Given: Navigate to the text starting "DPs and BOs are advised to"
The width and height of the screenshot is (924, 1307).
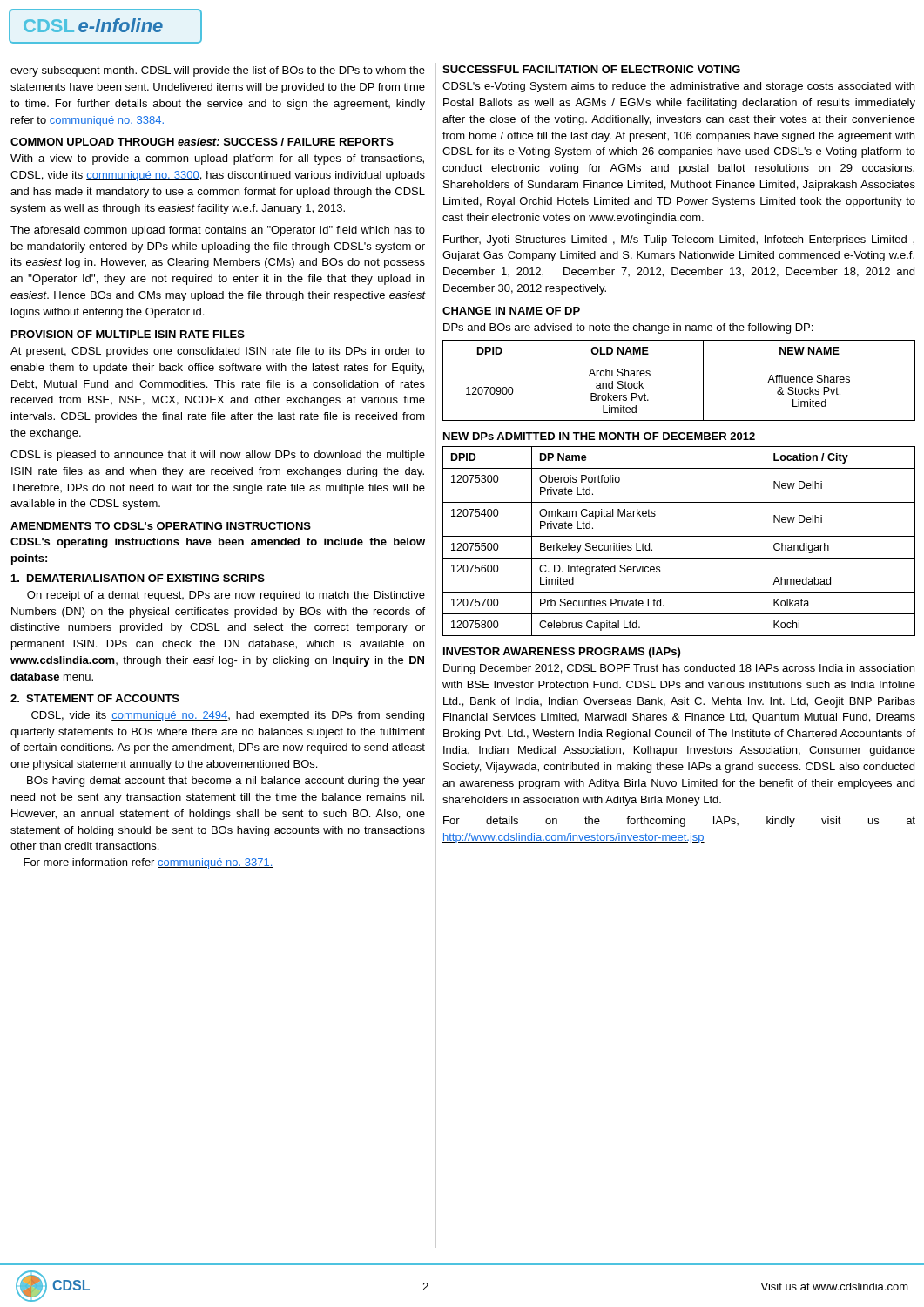Looking at the screenshot, I should tap(628, 327).
